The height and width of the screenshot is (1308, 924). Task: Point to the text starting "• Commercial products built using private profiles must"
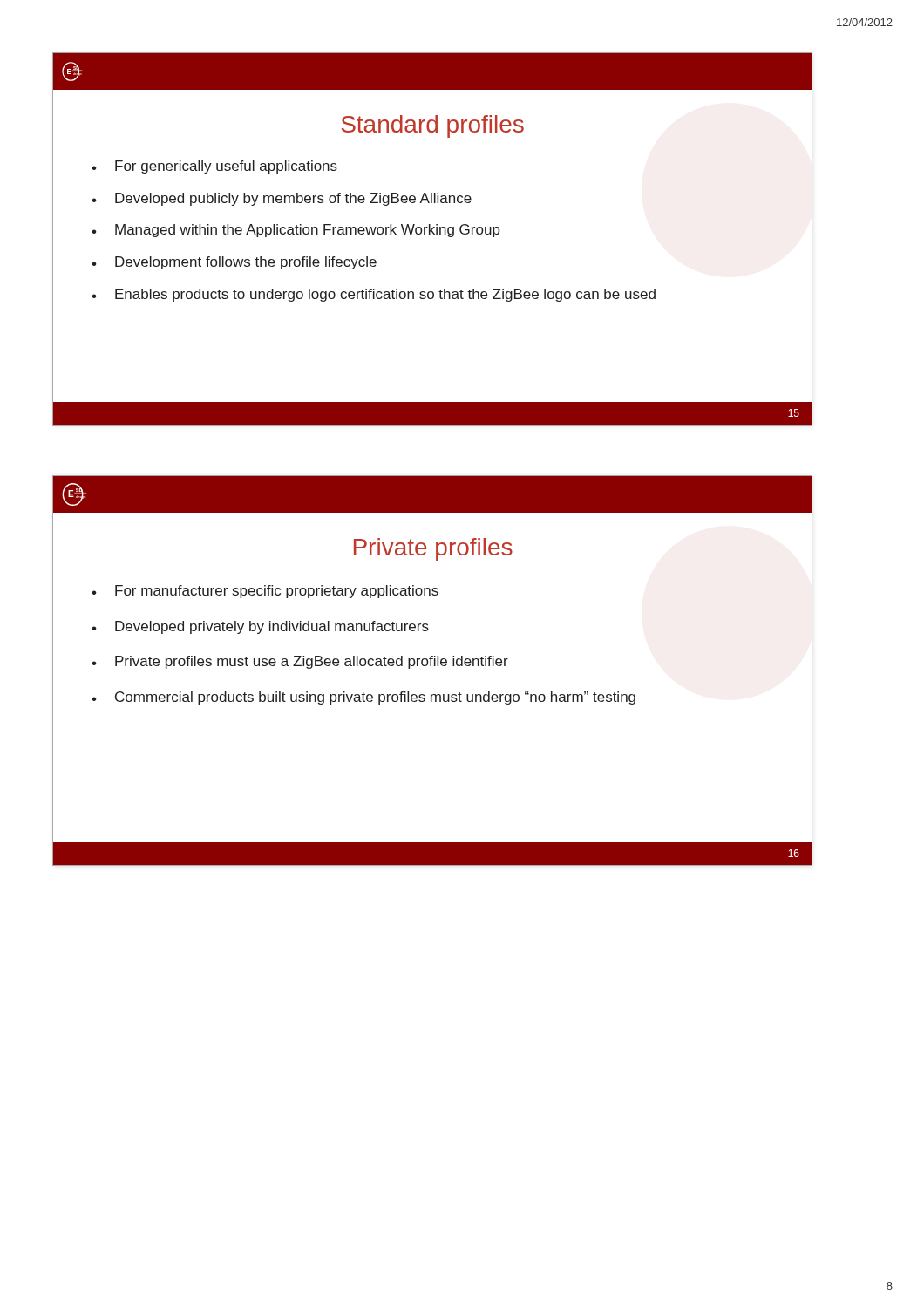364,699
